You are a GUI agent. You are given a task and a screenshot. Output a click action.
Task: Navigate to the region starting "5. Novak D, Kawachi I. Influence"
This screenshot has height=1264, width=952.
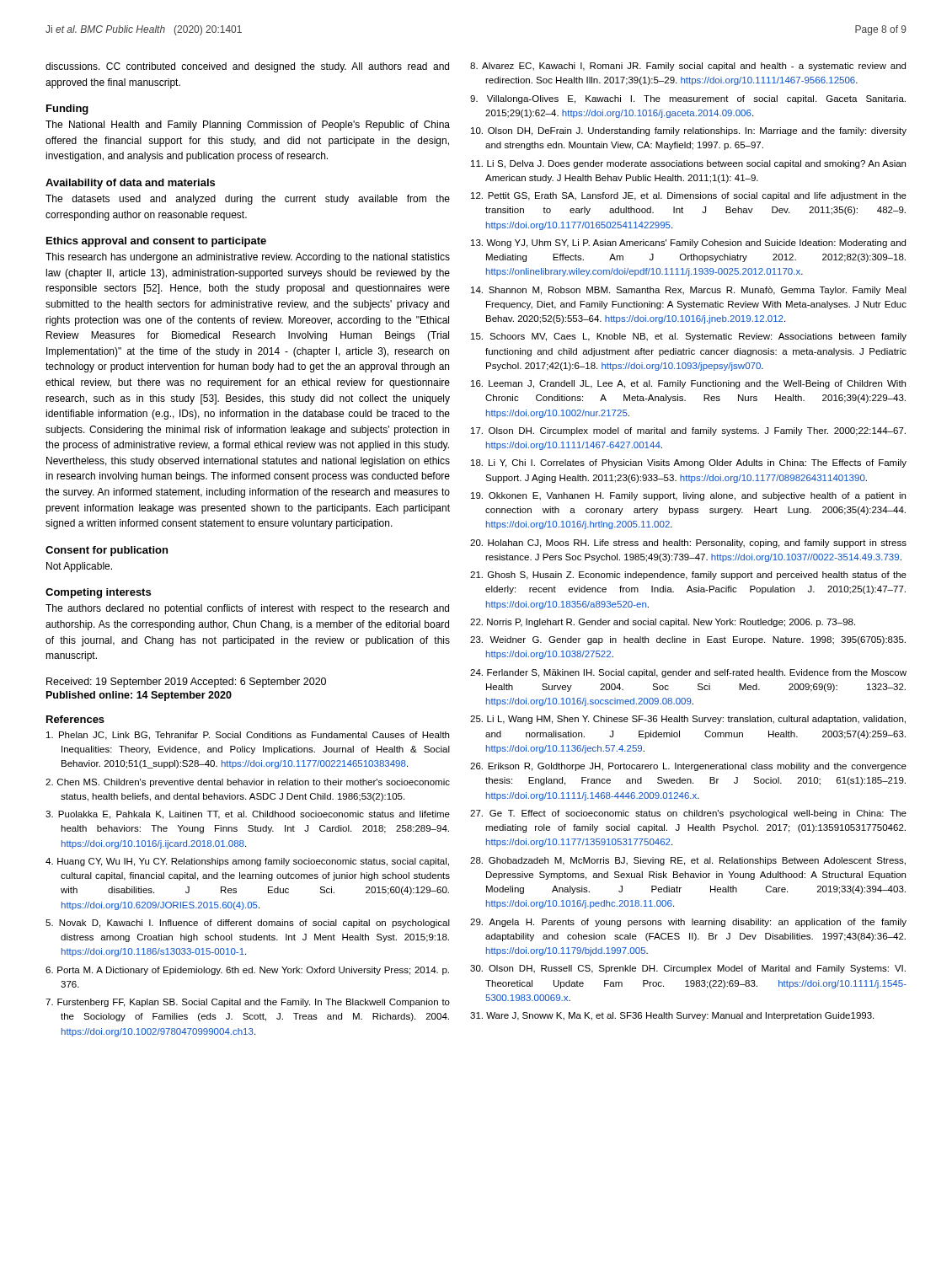tap(248, 937)
